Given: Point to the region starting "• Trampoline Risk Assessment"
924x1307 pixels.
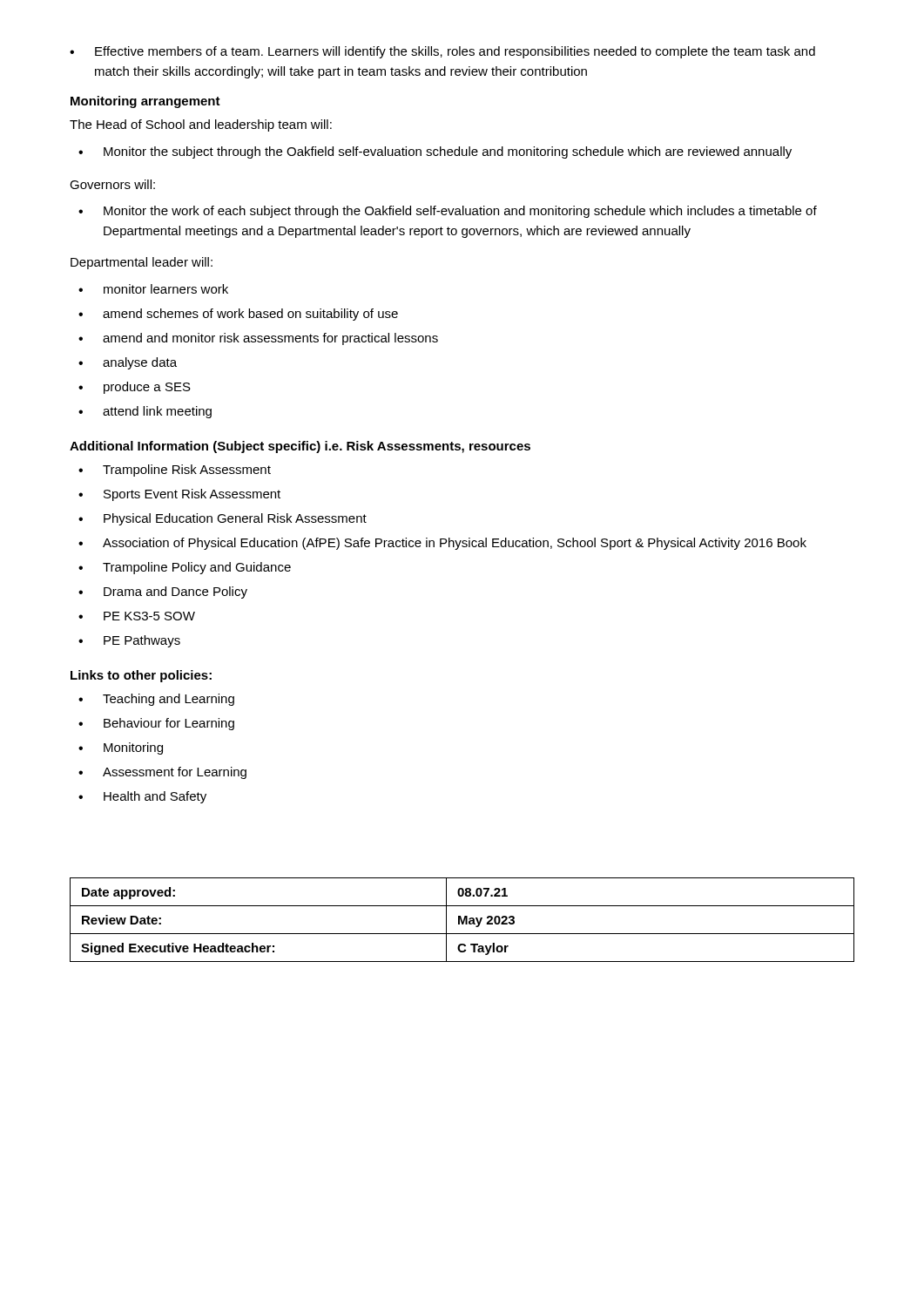Looking at the screenshot, I should [175, 471].
